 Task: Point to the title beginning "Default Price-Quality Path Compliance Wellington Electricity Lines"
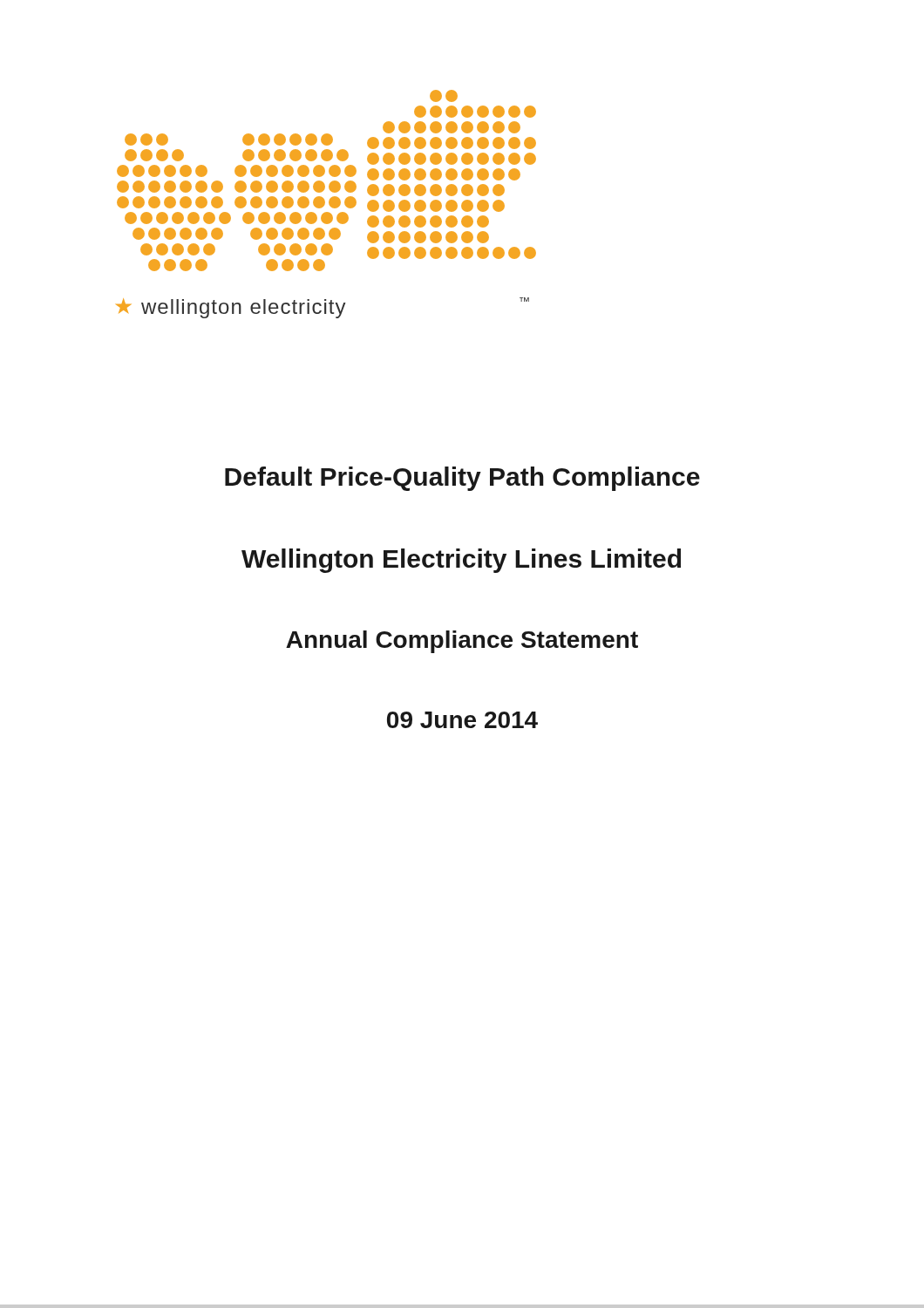(462, 479)
